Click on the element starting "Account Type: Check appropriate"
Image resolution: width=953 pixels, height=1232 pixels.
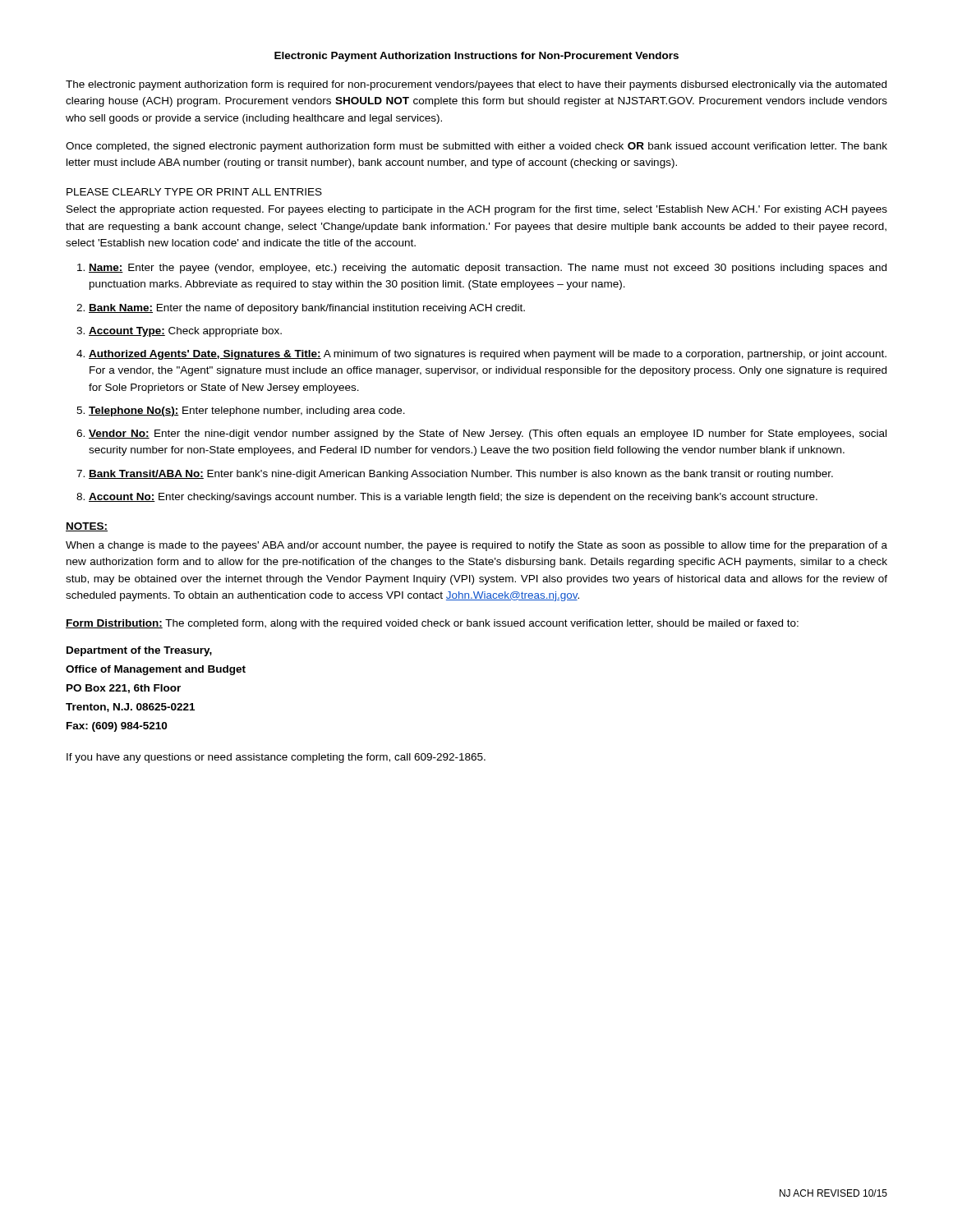(186, 330)
